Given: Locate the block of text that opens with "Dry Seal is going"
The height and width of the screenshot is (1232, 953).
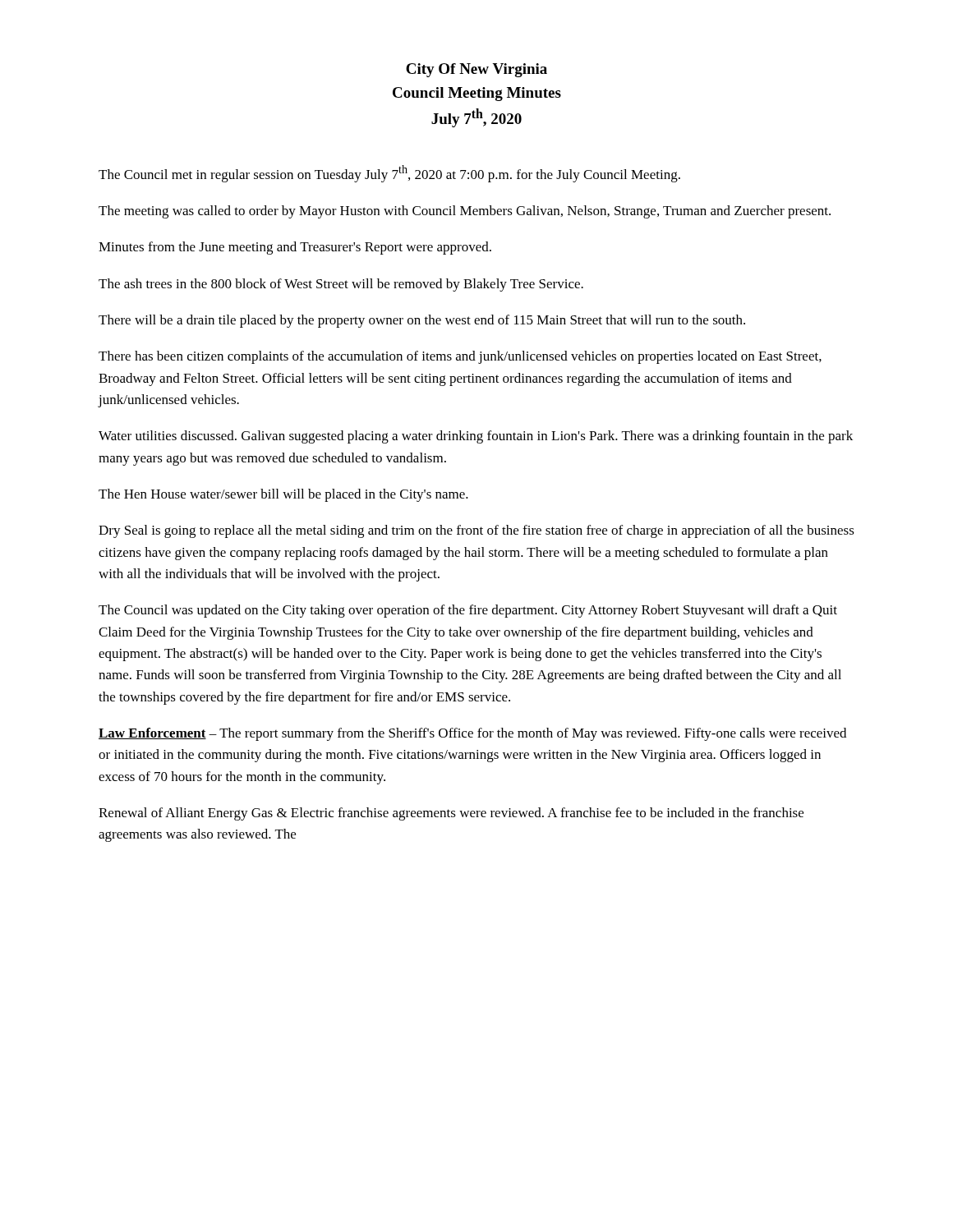Looking at the screenshot, I should pyautogui.click(x=476, y=552).
